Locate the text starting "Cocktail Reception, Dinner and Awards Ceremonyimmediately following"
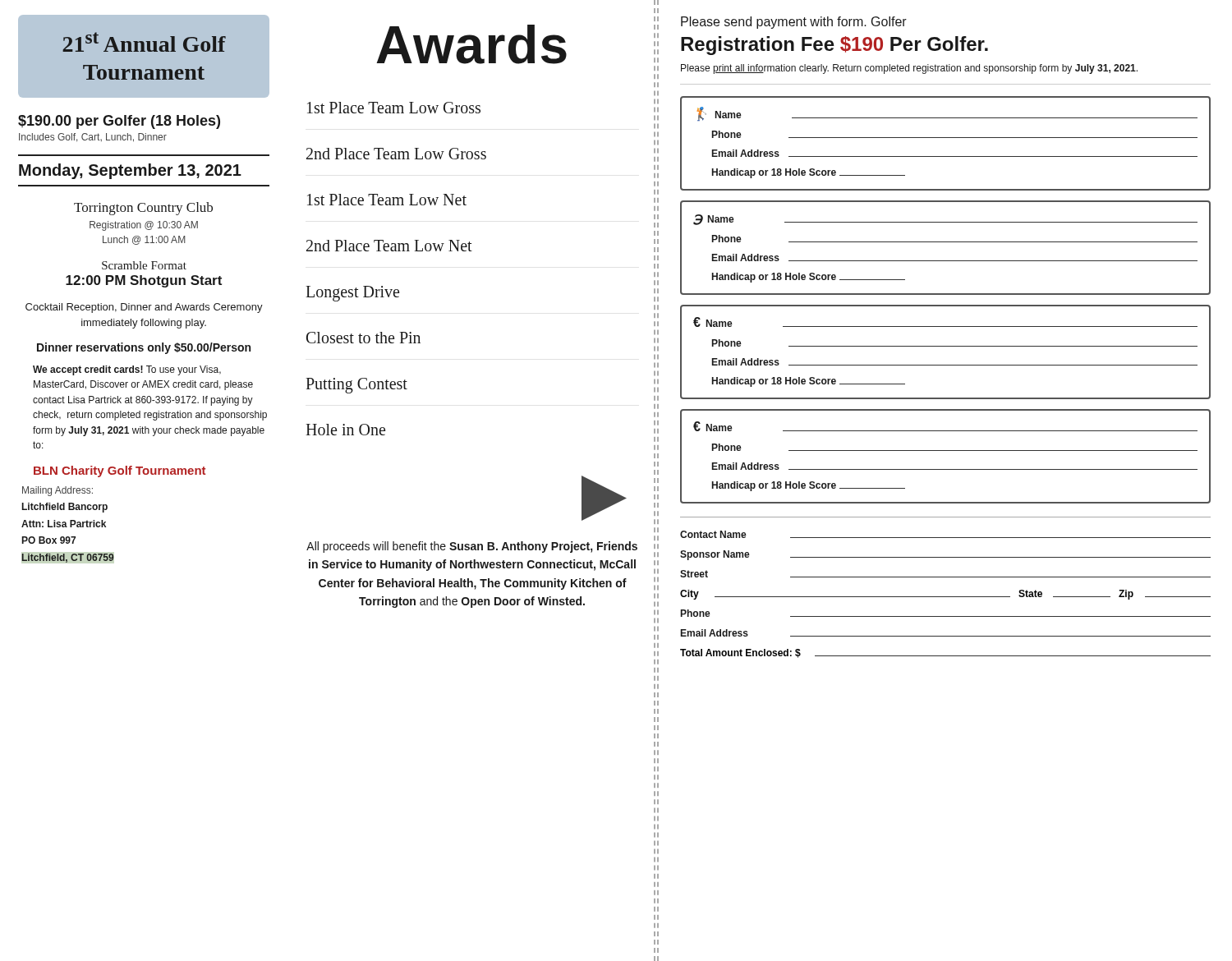Screen dimensions: 961x1232 144,315
